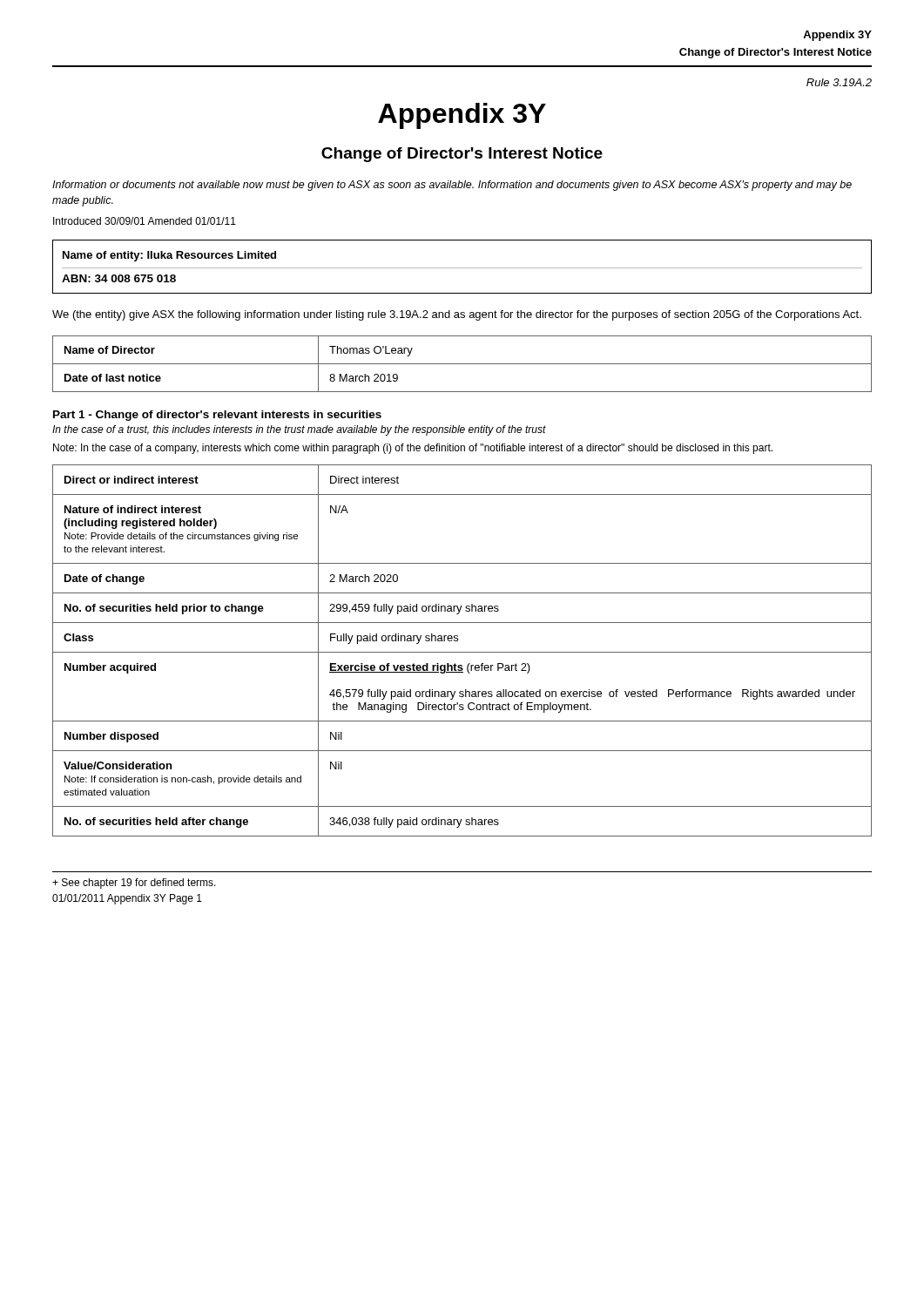Select the text block that reads "Information or documents not available"
This screenshot has width=924, height=1307.
452,193
